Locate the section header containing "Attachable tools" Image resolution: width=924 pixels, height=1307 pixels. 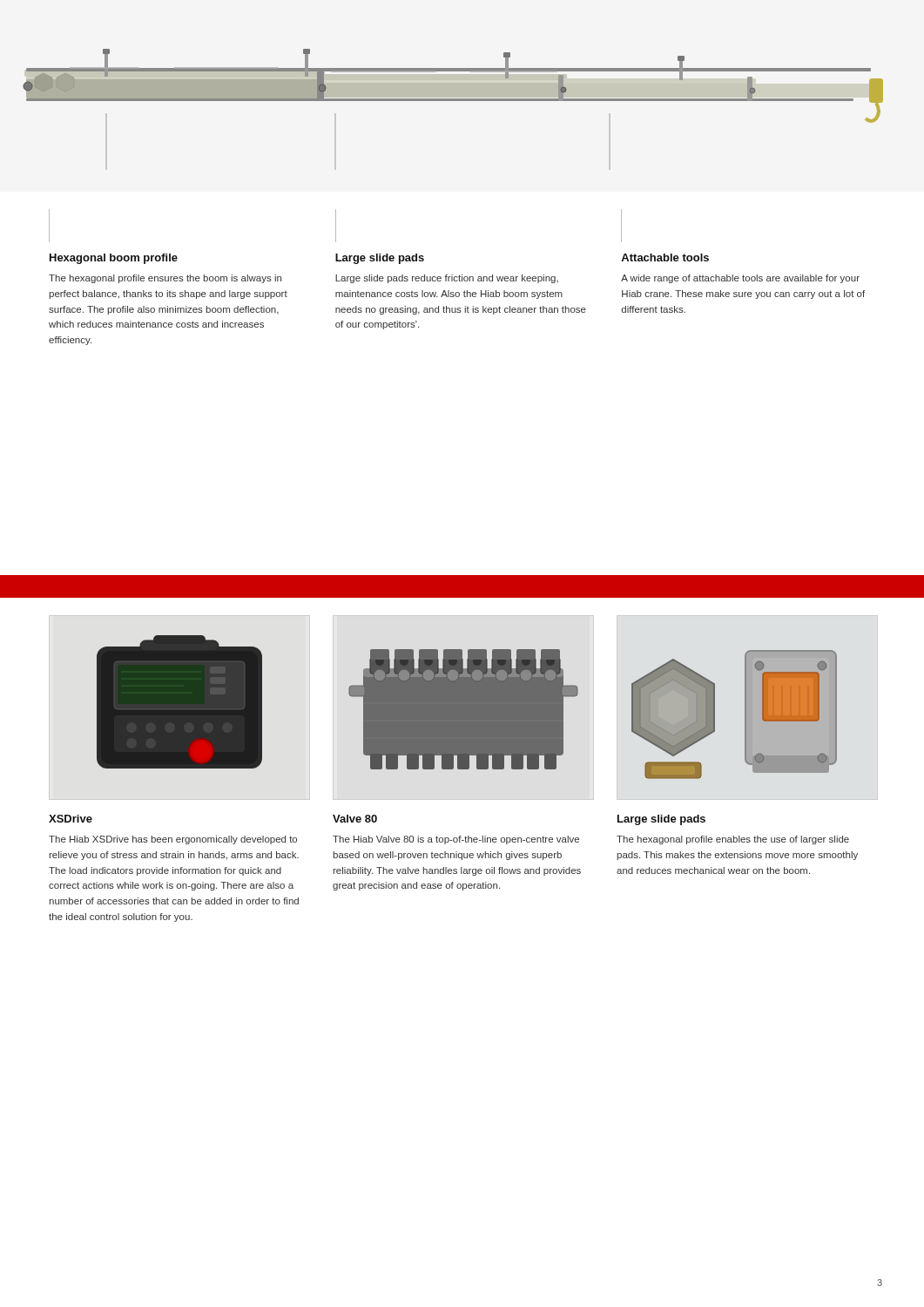tap(665, 257)
